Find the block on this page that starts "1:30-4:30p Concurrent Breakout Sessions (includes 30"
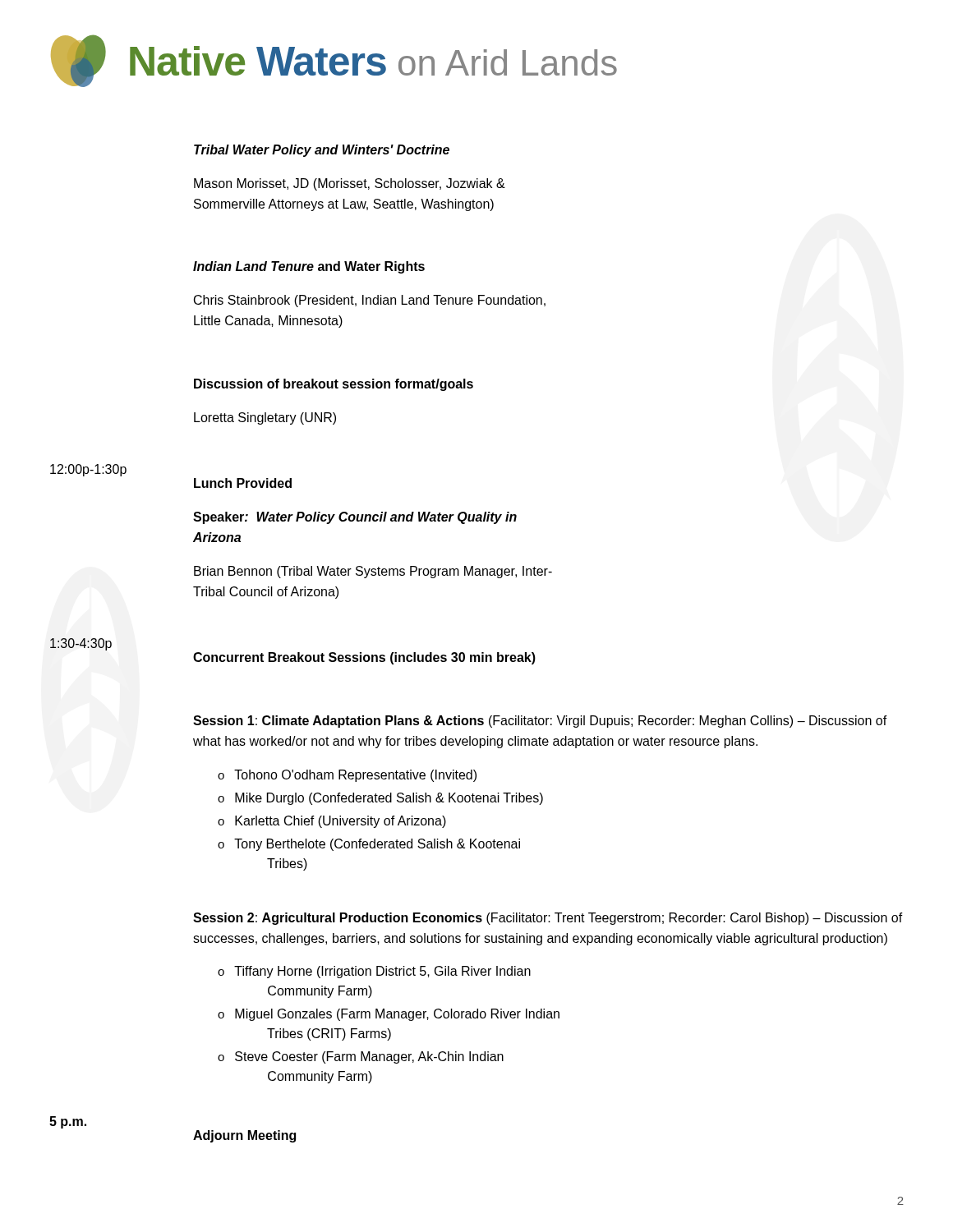 point(476,659)
